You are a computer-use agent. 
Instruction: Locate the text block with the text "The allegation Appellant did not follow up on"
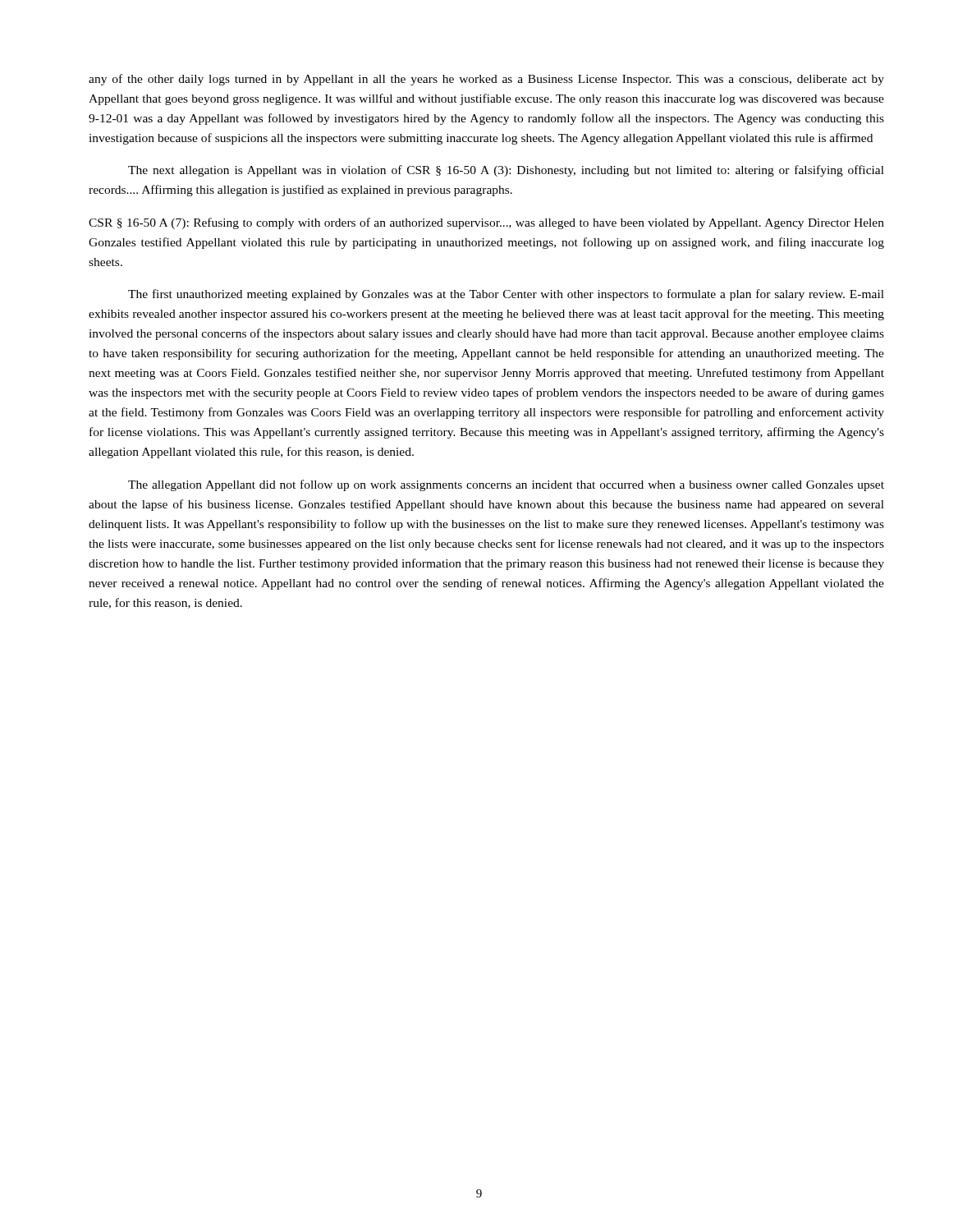[486, 544]
